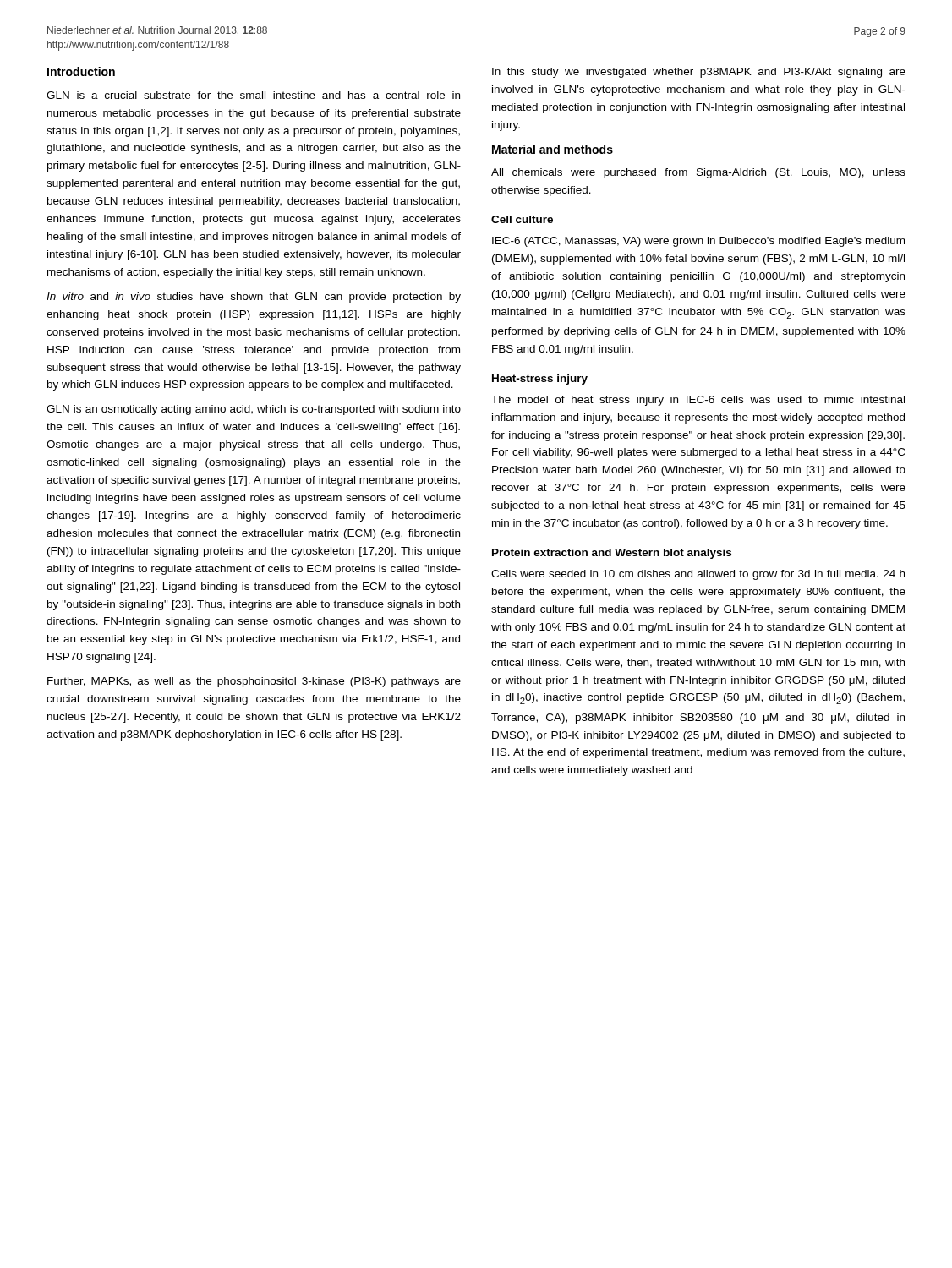952x1268 pixels.
Task: Click on the passage starting "GLN is a crucial substrate"
Action: pyautogui.click(x=254, y=184)
